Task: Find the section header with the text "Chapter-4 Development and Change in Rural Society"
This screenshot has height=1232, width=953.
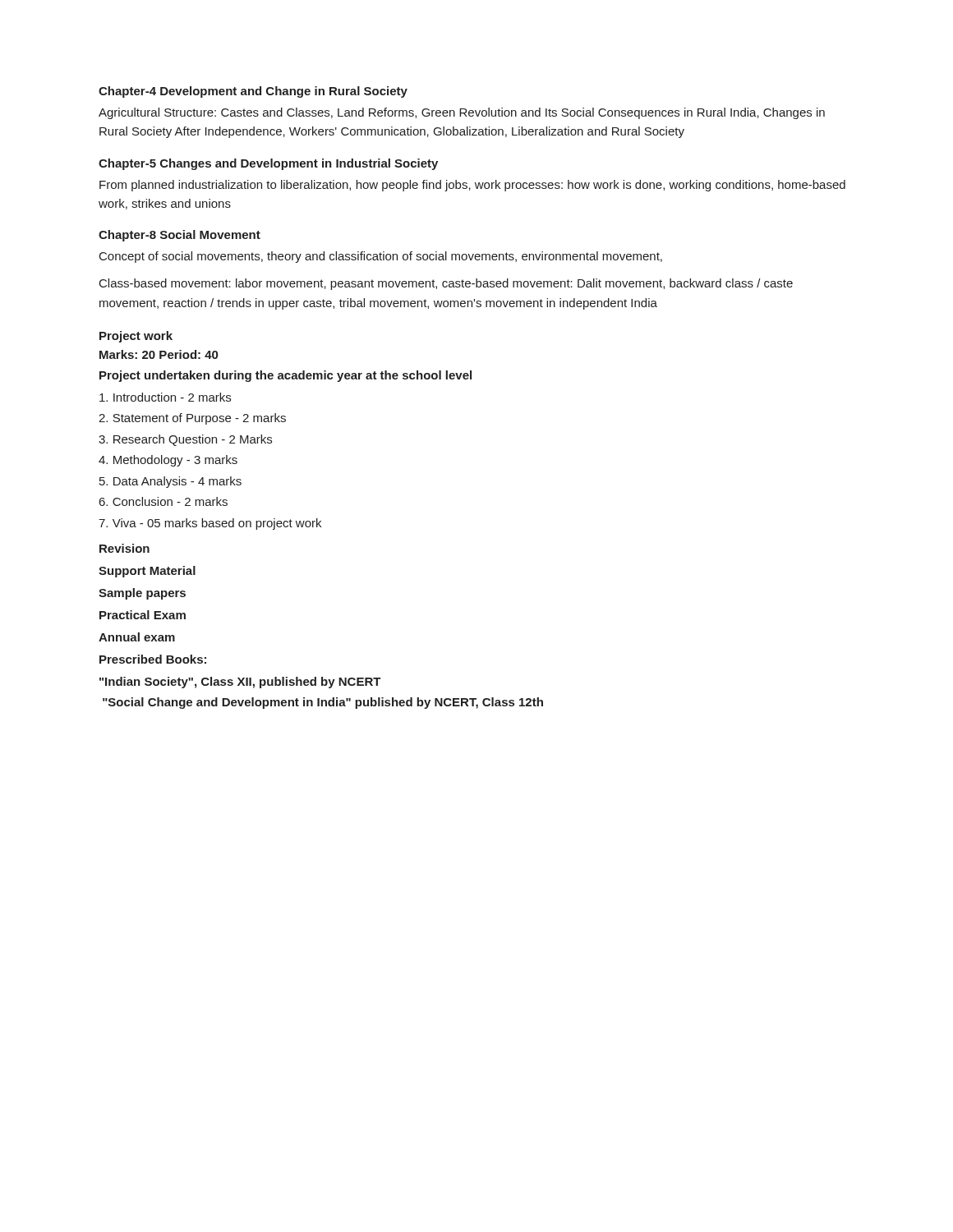Action: point(253,91)
